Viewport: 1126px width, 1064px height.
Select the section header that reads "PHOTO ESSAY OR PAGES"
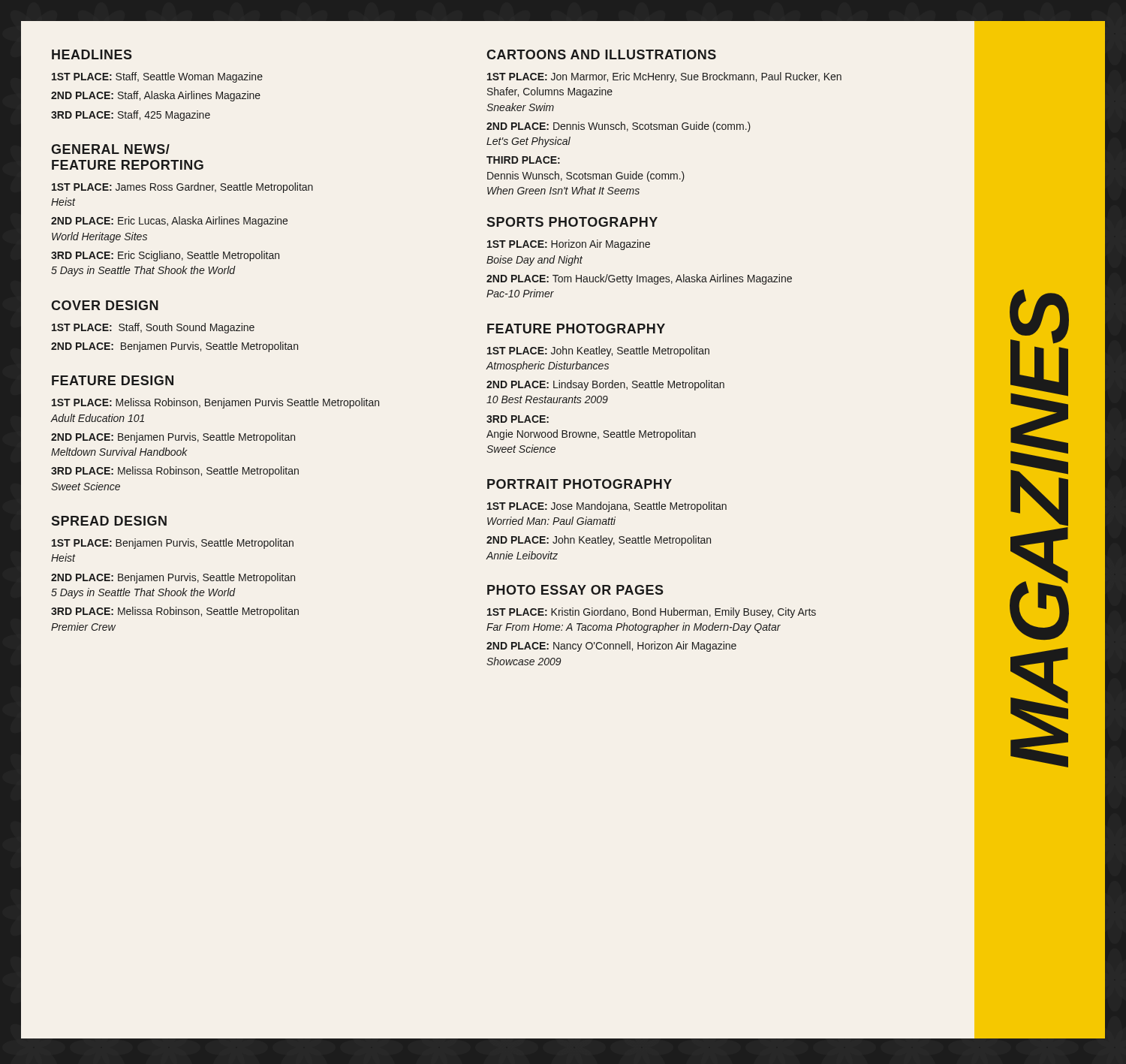click(x=575, y=590)
